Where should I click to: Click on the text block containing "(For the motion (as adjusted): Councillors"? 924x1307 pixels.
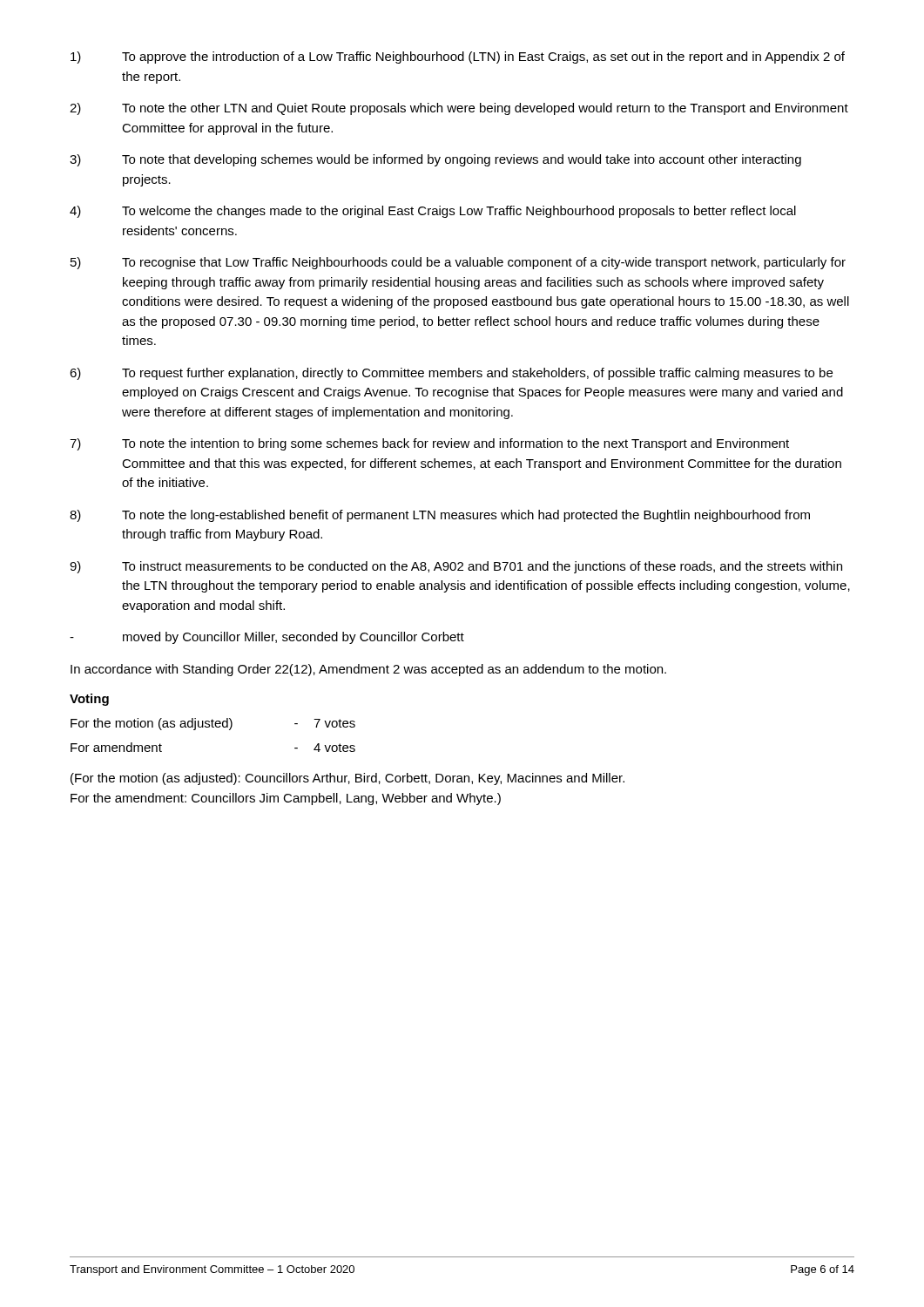[348, 787]
